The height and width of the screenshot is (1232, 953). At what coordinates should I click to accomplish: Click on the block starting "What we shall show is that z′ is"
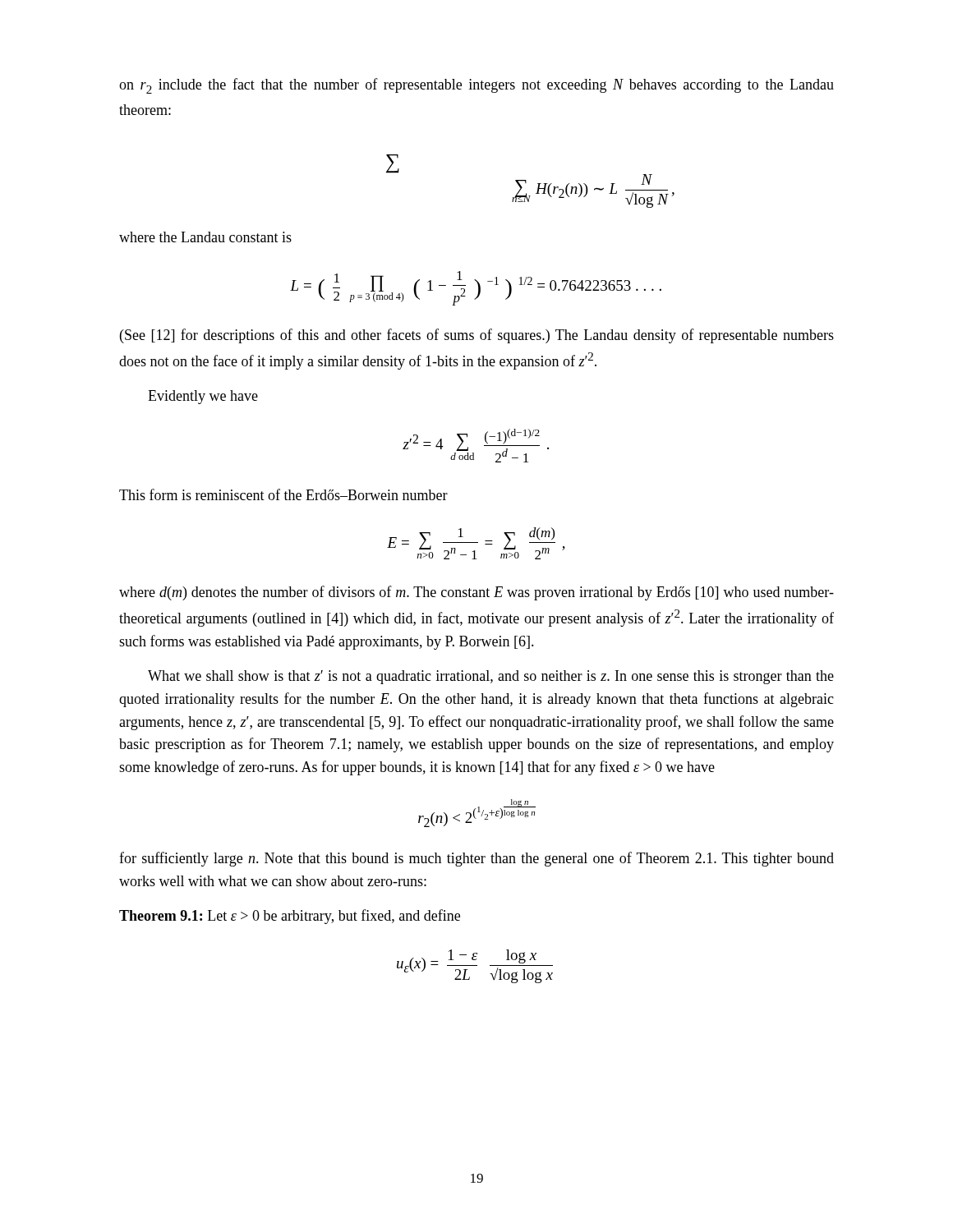point(476,722)
